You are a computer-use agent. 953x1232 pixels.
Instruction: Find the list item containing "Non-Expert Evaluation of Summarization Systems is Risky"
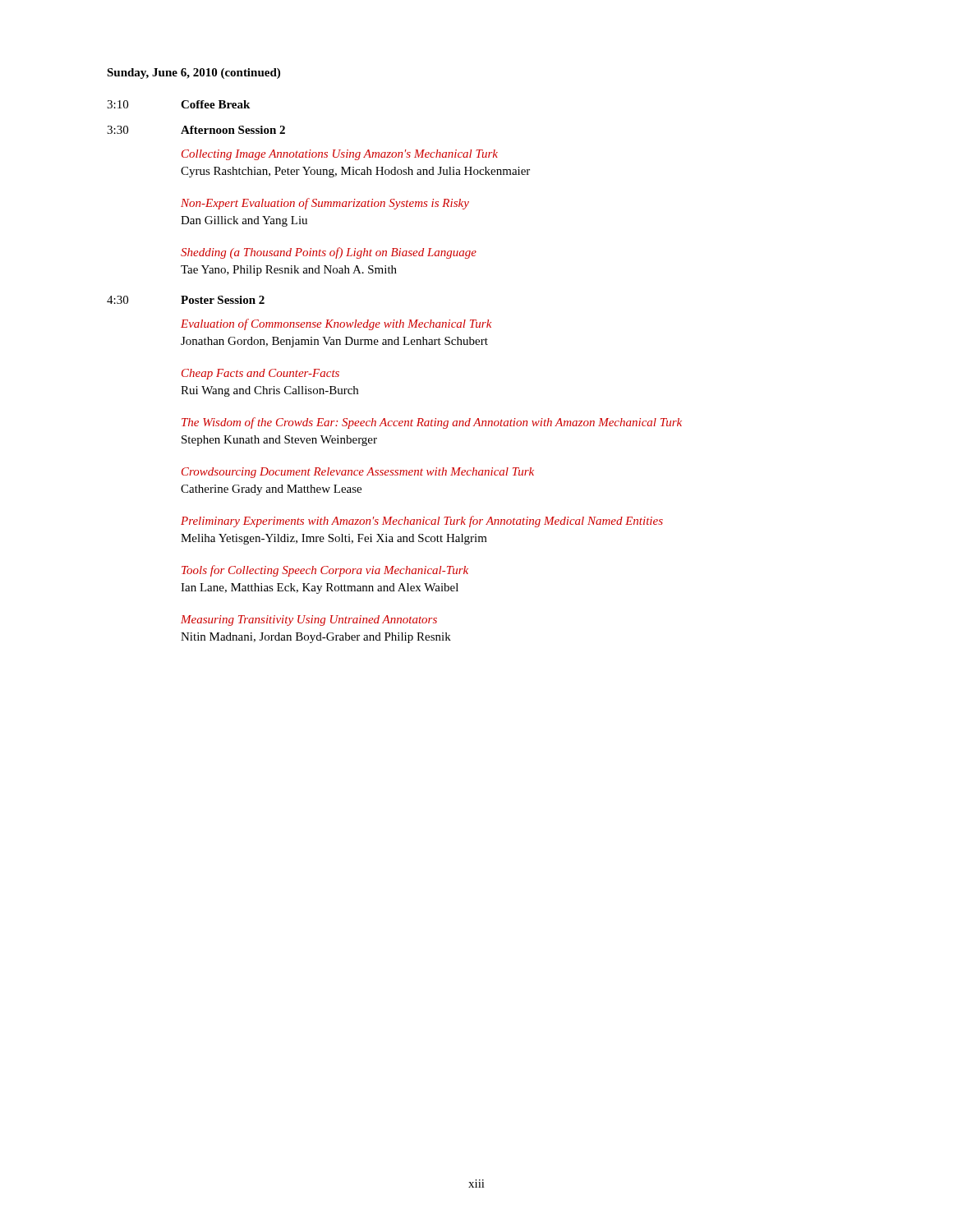coord(325,204)
